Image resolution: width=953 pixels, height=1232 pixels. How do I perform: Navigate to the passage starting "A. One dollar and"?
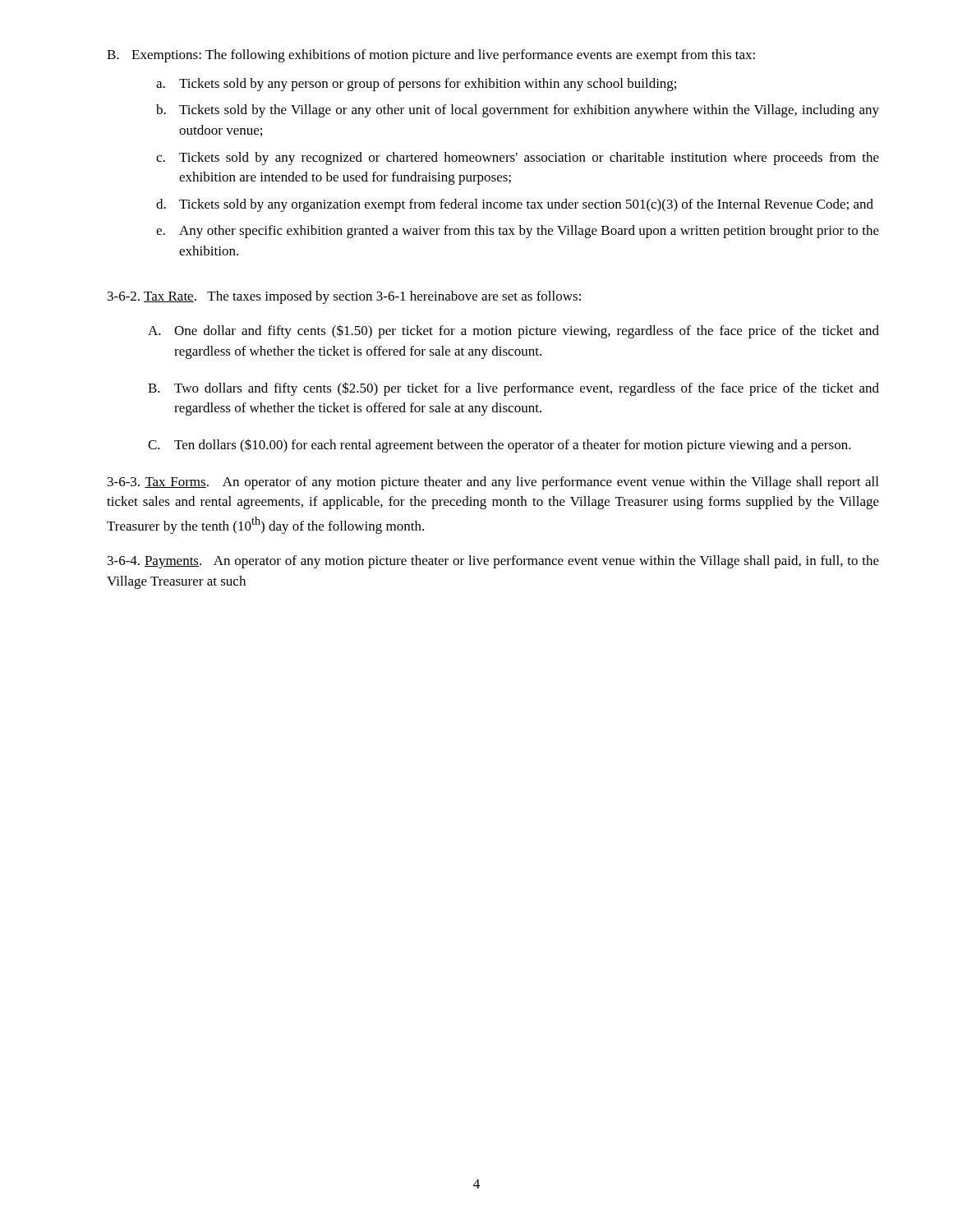513,342
